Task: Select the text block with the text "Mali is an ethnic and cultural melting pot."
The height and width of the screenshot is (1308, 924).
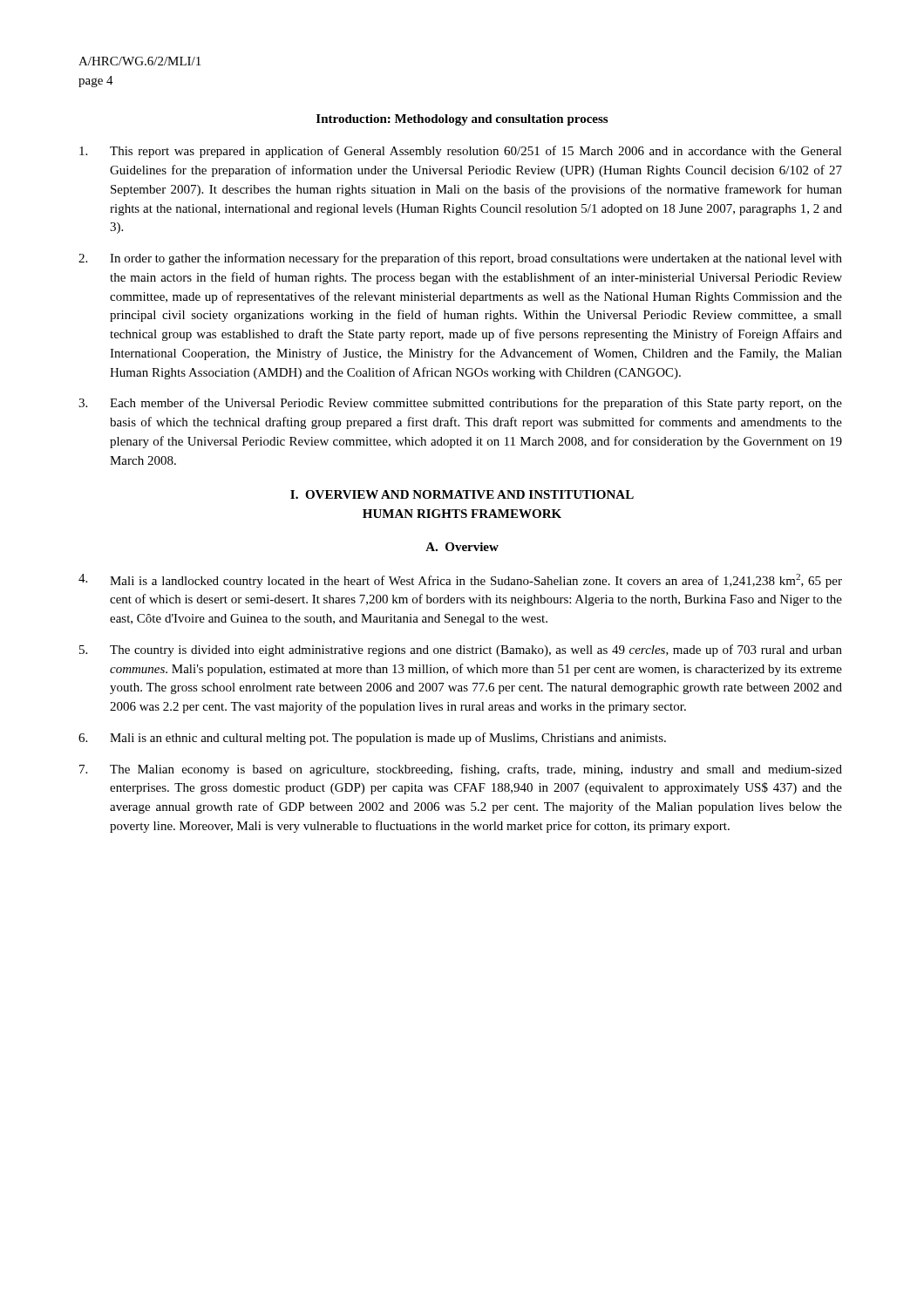Action: (460, 738)
